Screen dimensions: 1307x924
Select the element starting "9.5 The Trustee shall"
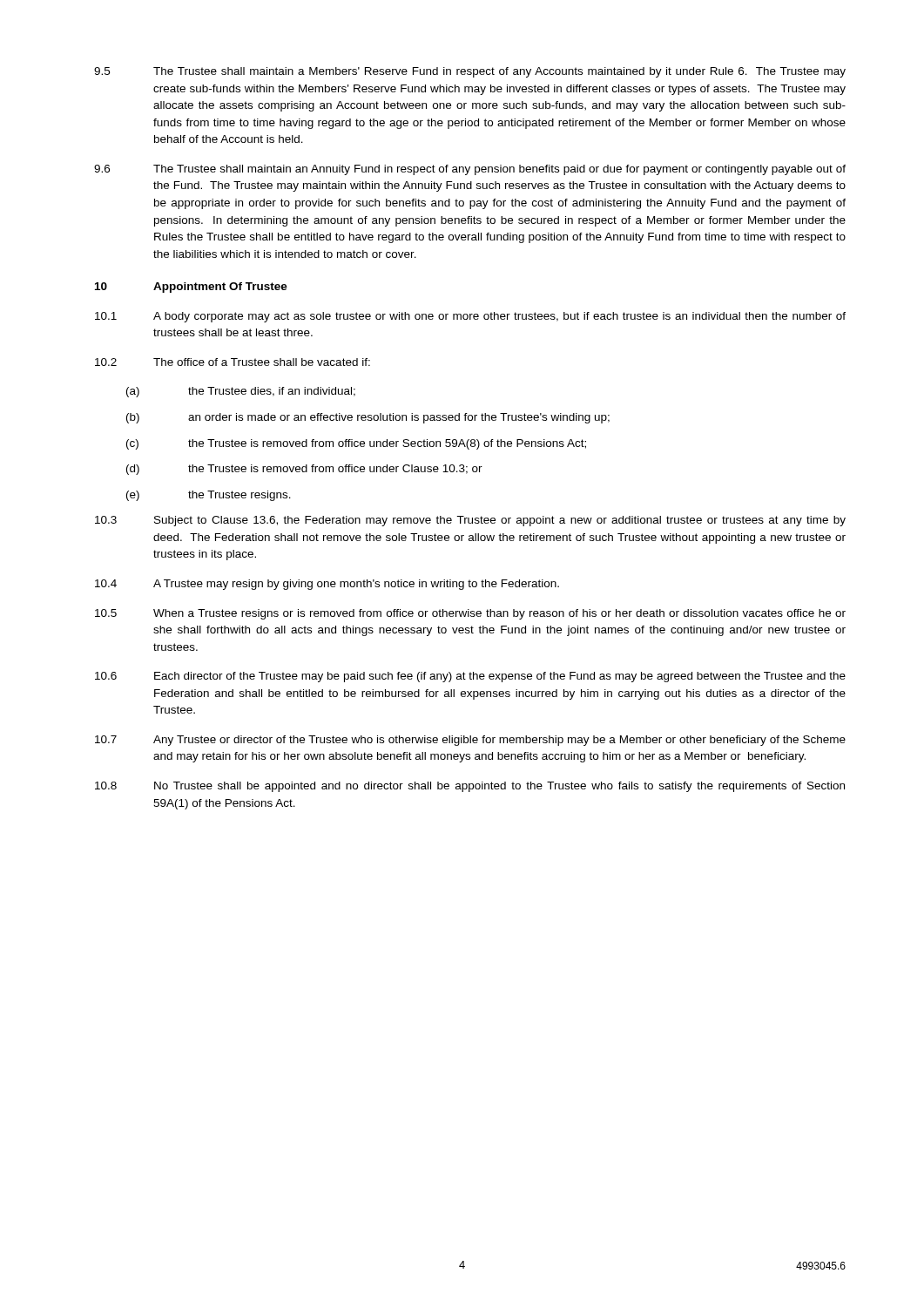pyautogui.click(x=470, y=105)
